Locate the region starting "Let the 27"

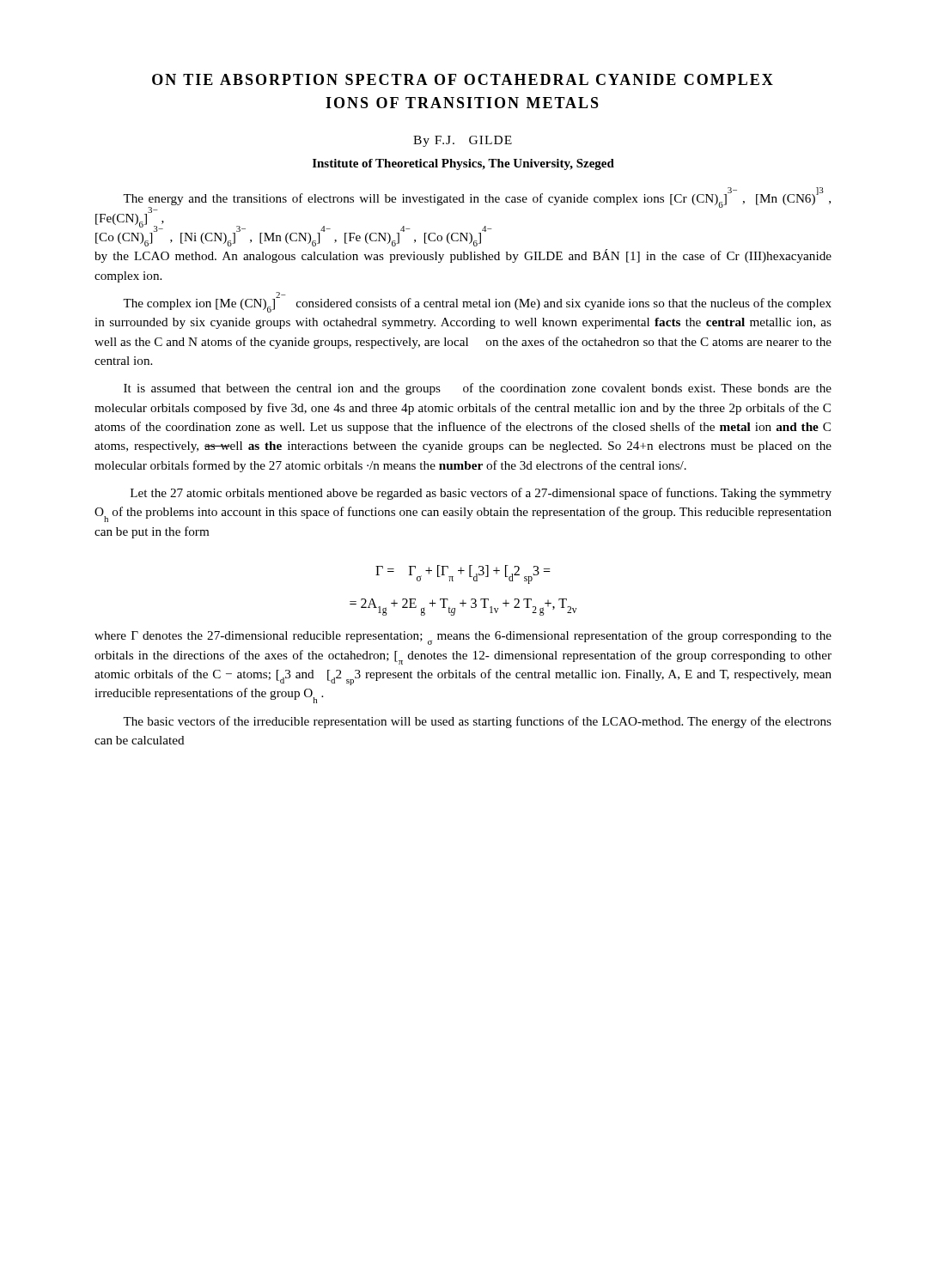point(463,512)
